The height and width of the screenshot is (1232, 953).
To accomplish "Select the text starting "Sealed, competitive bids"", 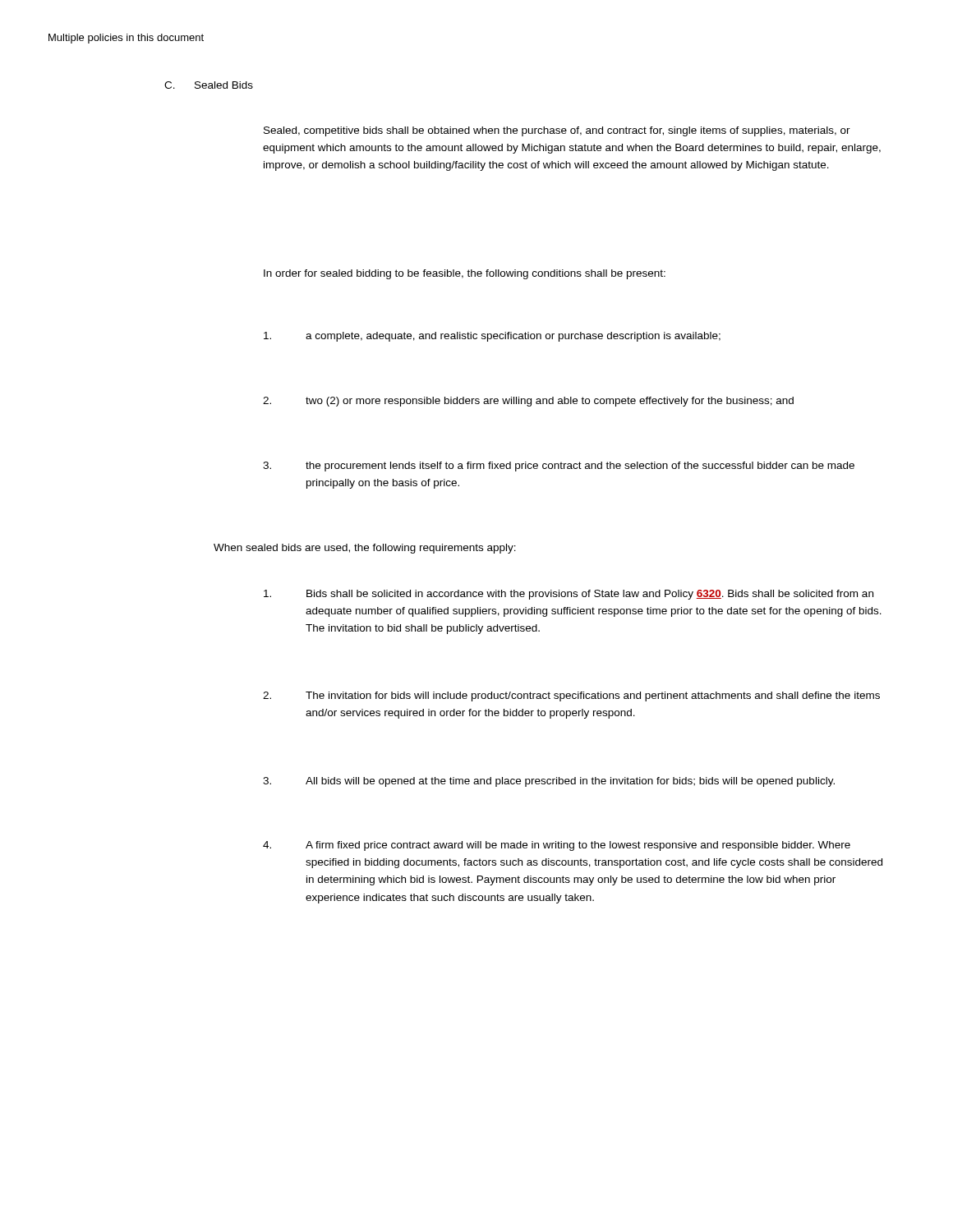I will [x=572, y=148].
